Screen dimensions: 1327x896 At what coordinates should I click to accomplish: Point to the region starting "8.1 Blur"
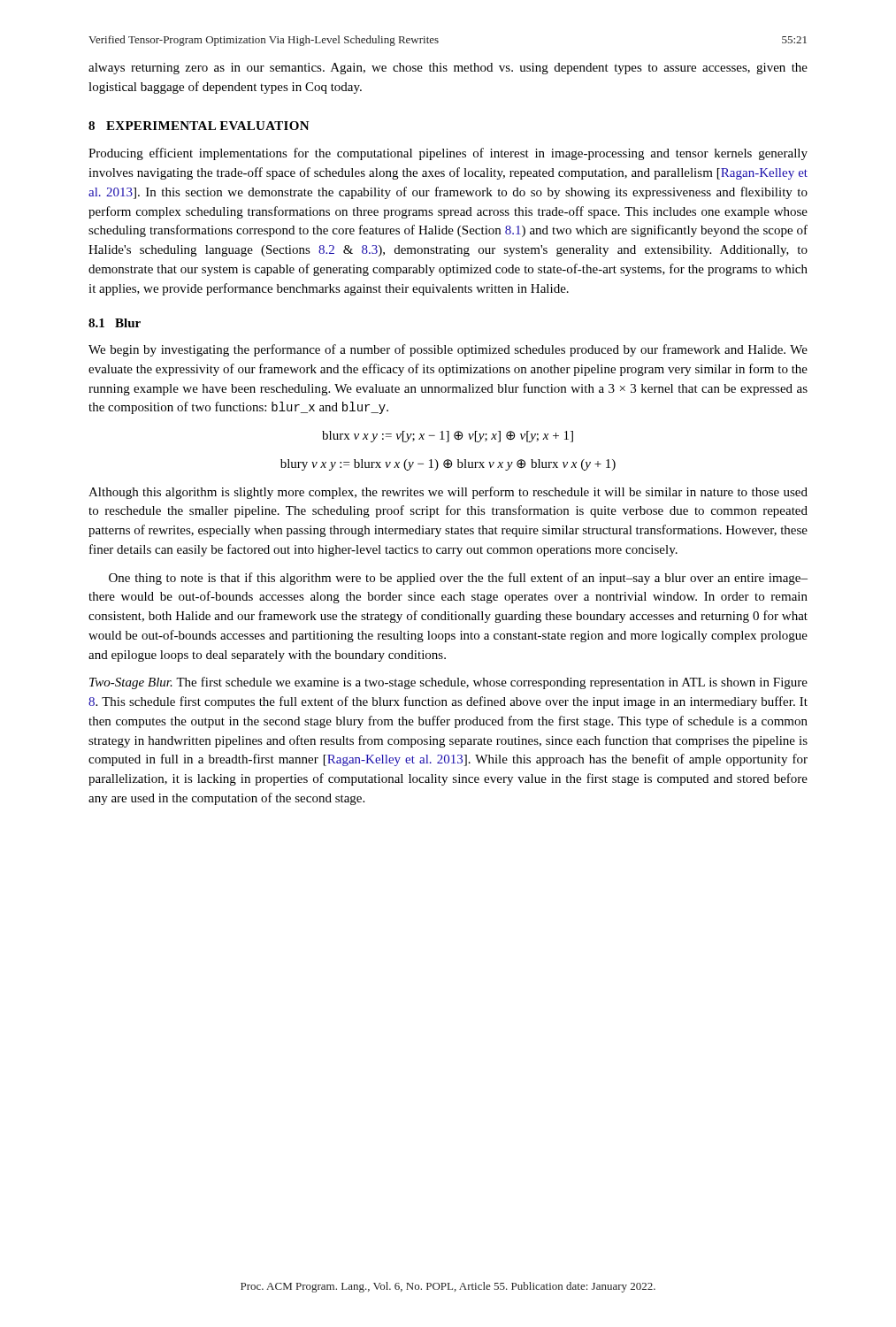pos(115,323)
